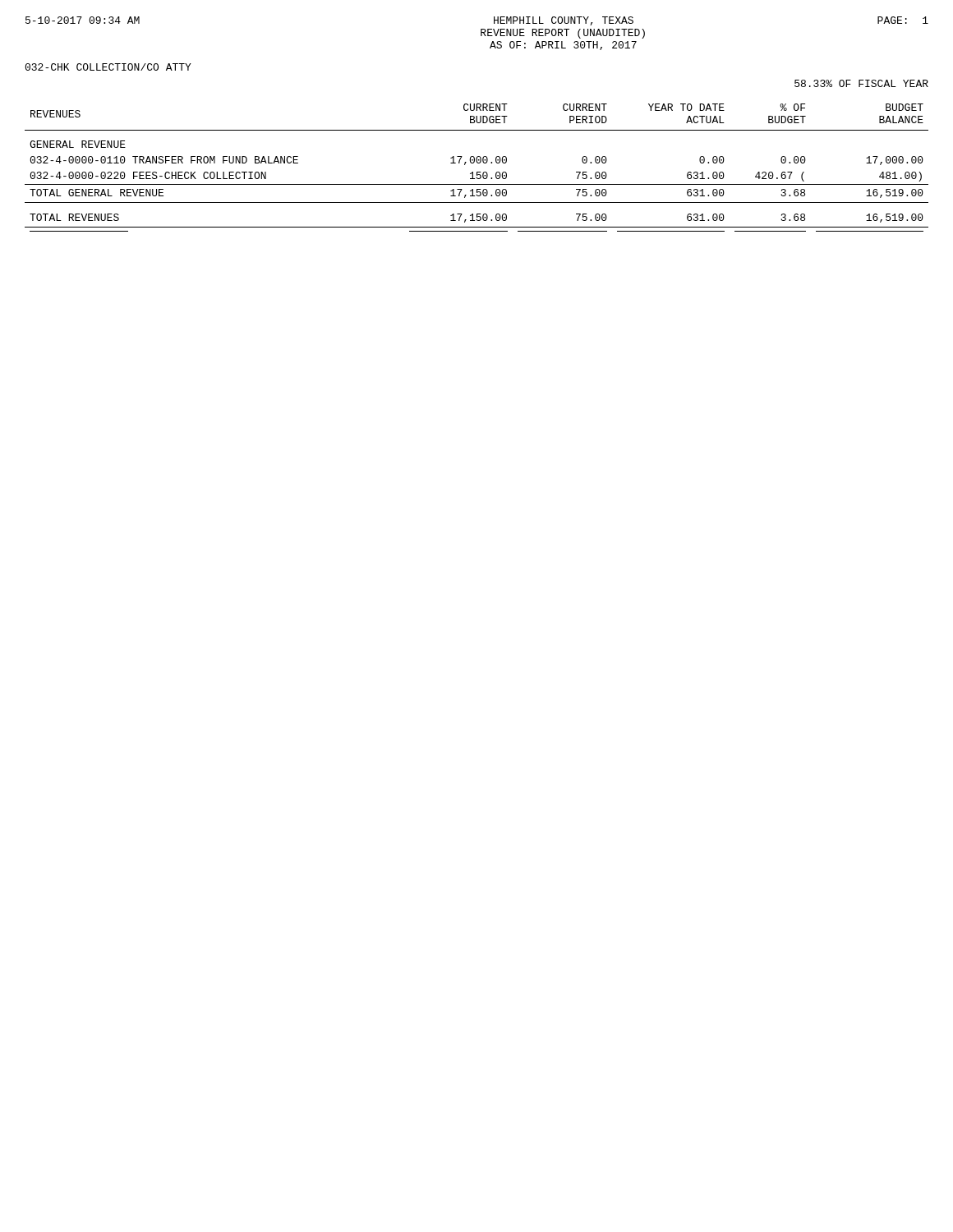Image resolution: width=953 pixels, height=1232 pixels.
Task: Click on the text block starting "33% OF FISCAL YEAR"
Action: click(861, 84)
